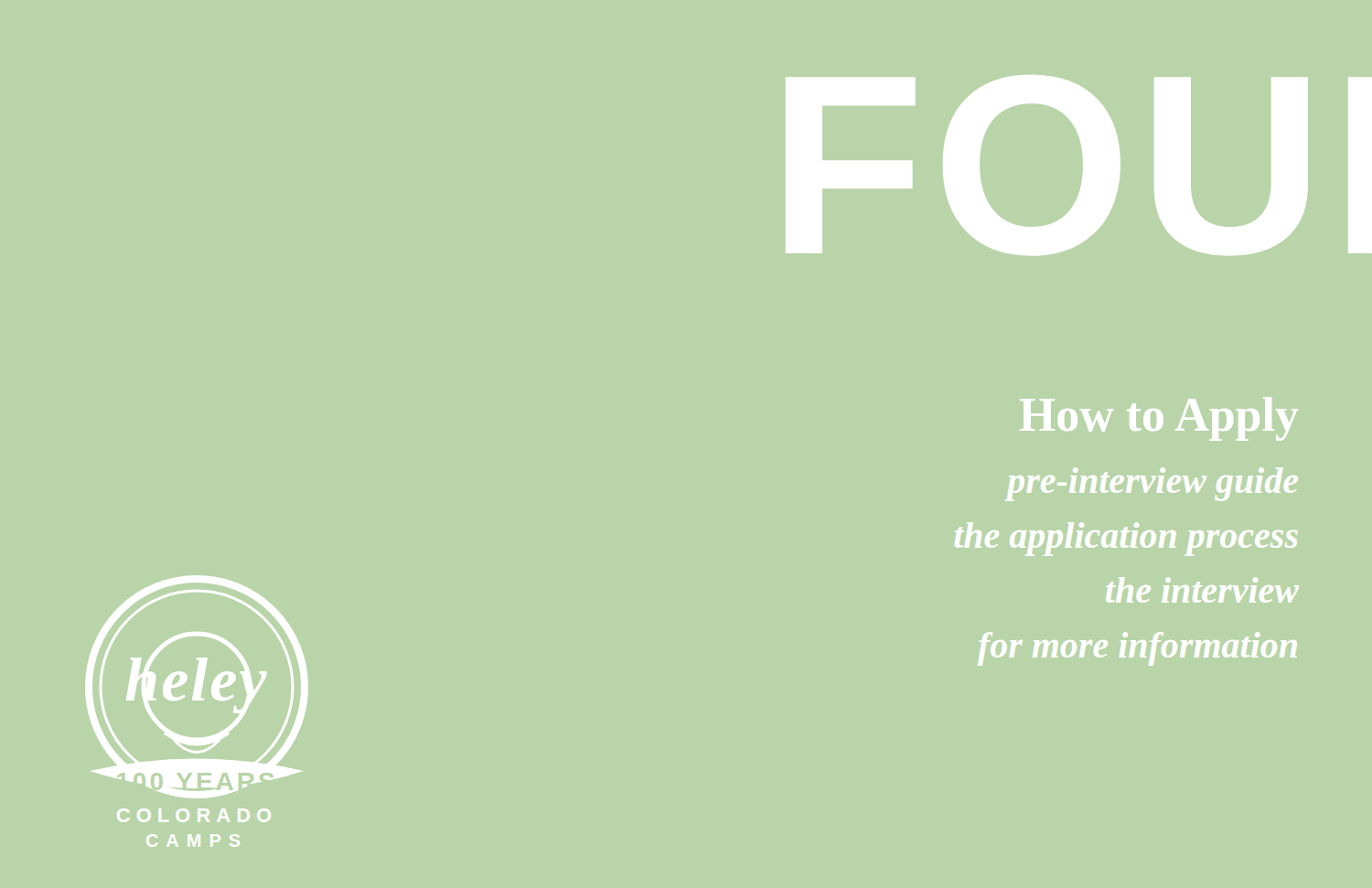Screen dimensions: 888x1372
Task: Locate the logo
Action: pos(201,710)
